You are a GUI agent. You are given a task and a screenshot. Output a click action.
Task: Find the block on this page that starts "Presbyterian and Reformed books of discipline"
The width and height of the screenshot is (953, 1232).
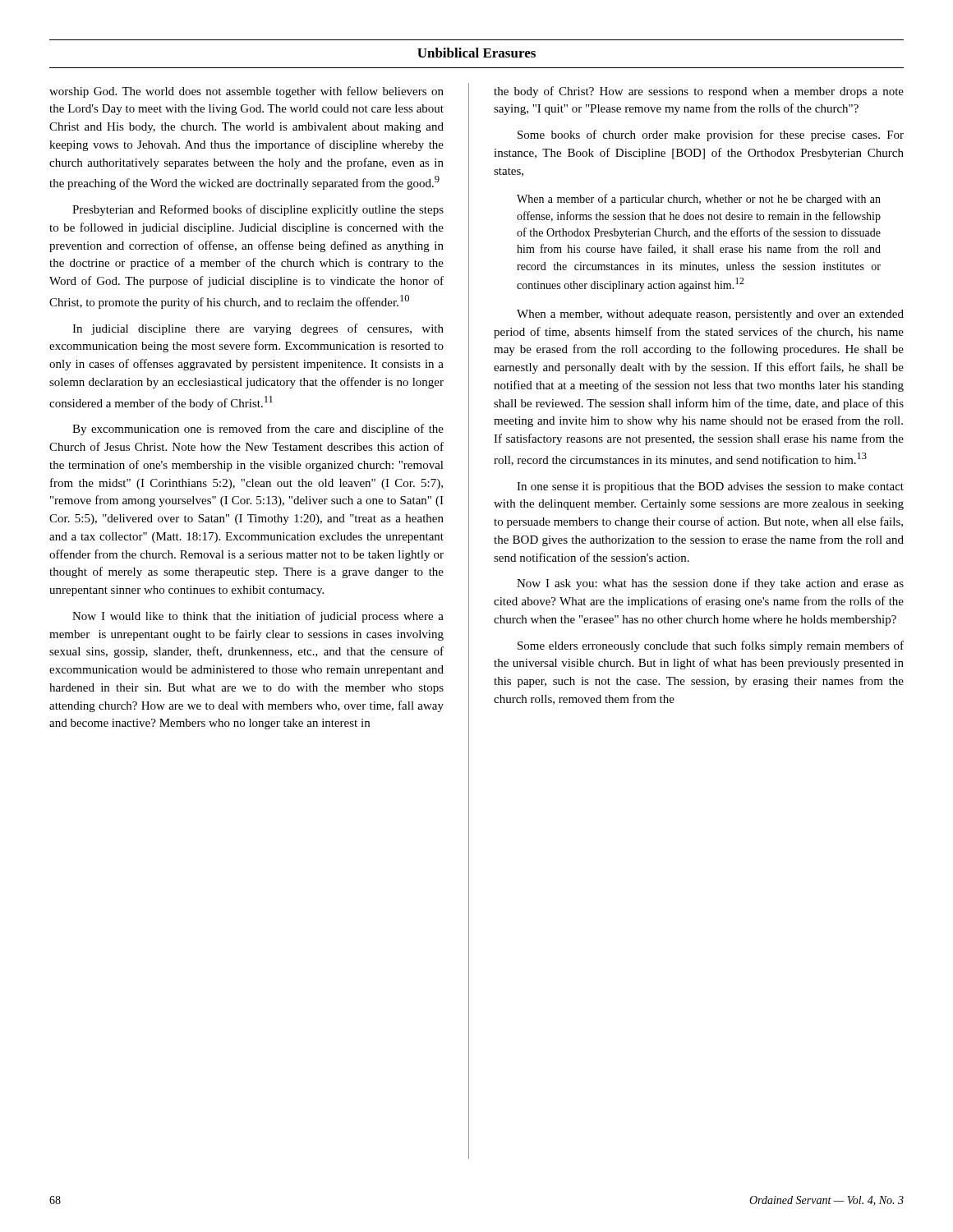(x=246, y=257)
